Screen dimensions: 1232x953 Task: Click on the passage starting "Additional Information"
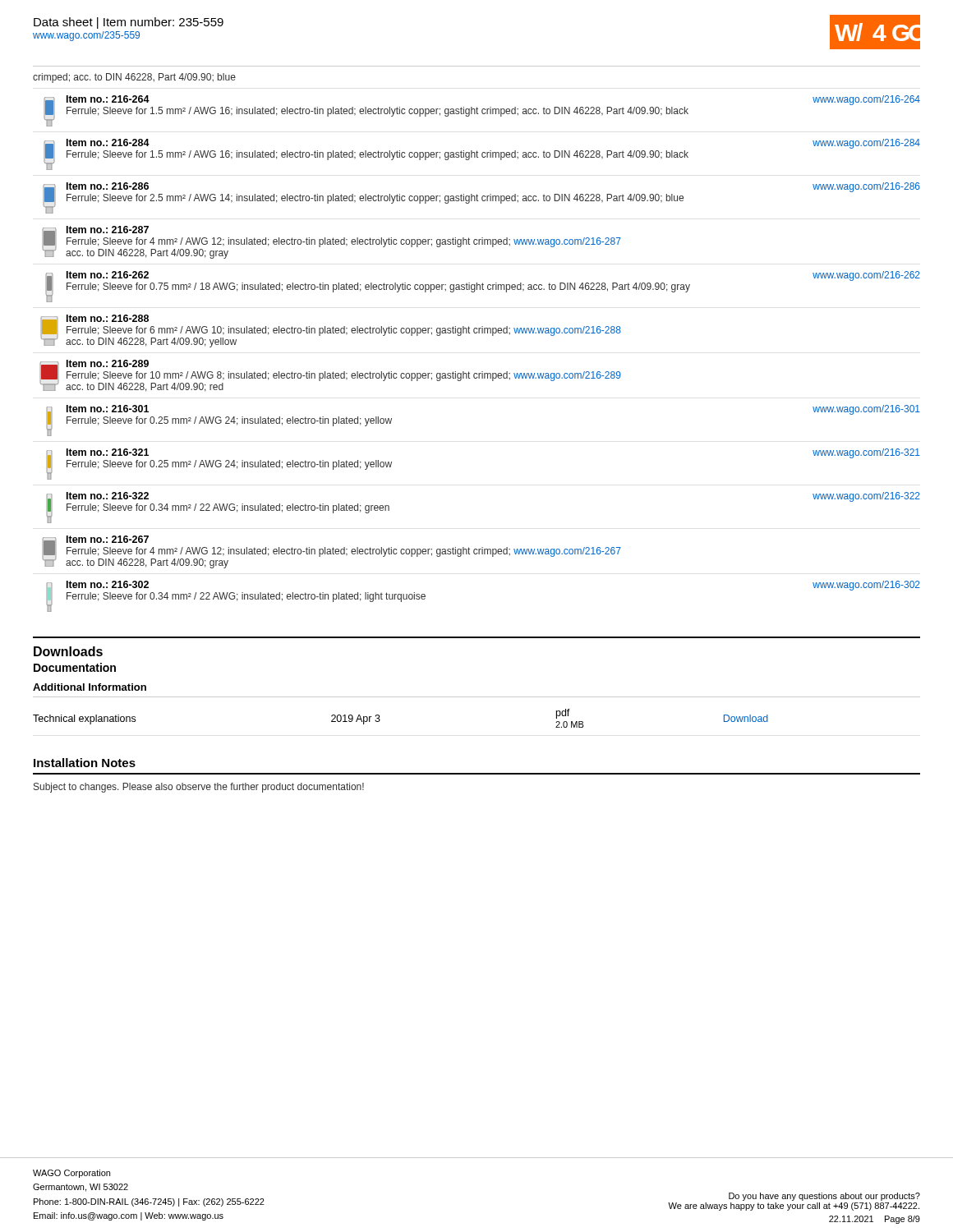tap(90, 687)
